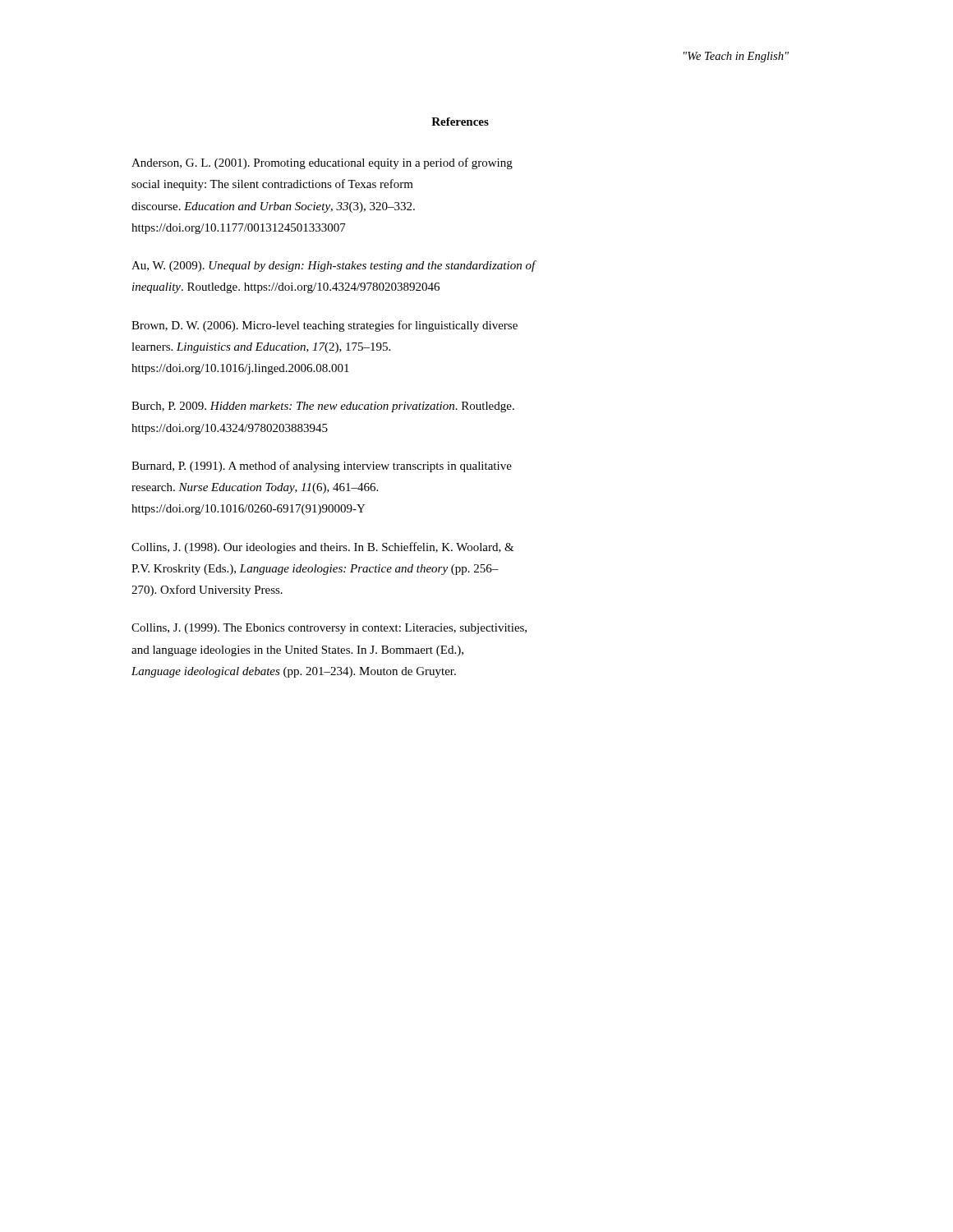Image resolution: width=953 pixels, height=1232 pixels.
Task: Locate the passage starting "Brown, D. W. (2006)."
Action: pyautogui.click(x=325, y=326)
